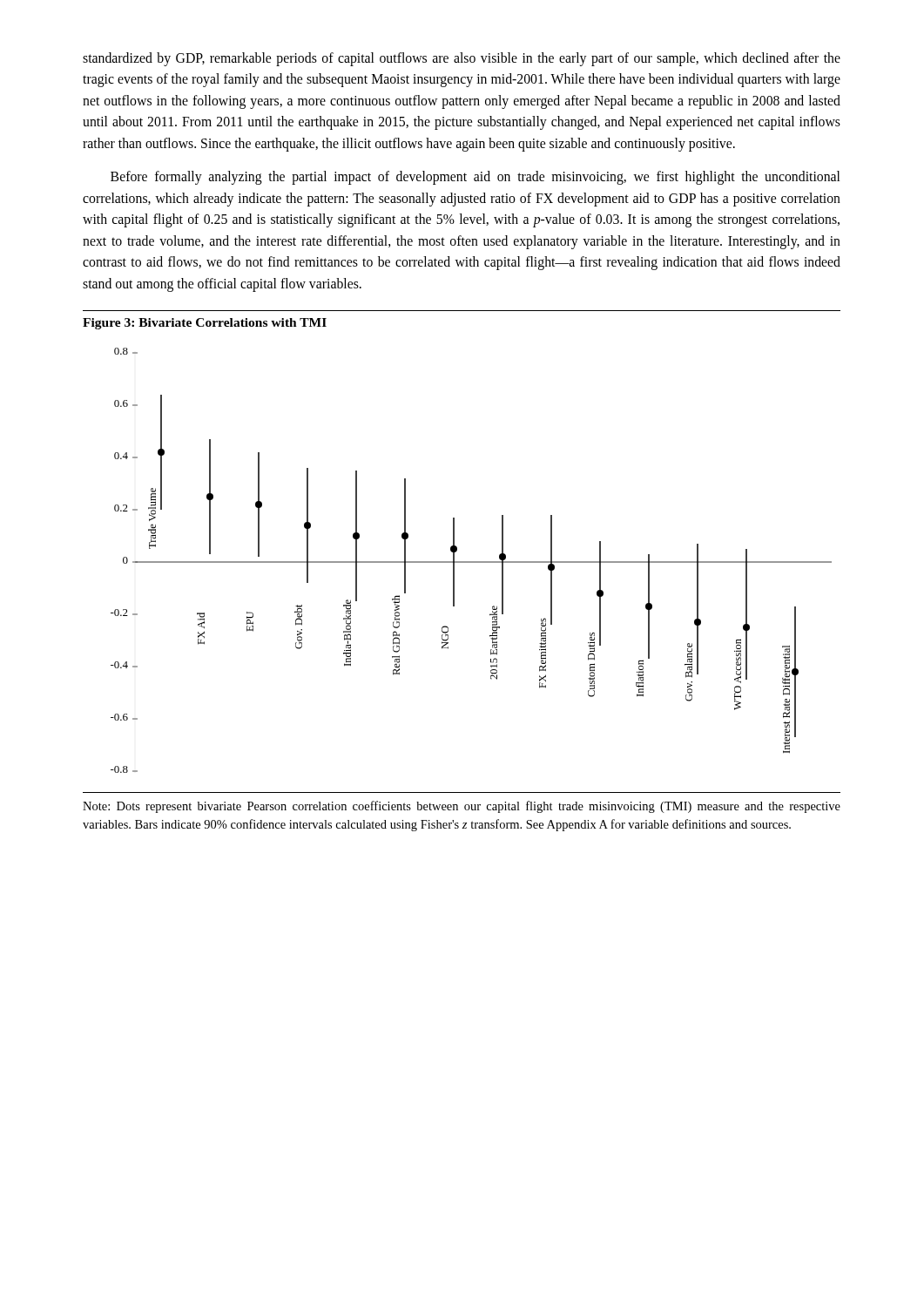
Task: Point to the caption beginning "Figure 3: Bivariate Correlations with"
Action: (x=205, y=322)
